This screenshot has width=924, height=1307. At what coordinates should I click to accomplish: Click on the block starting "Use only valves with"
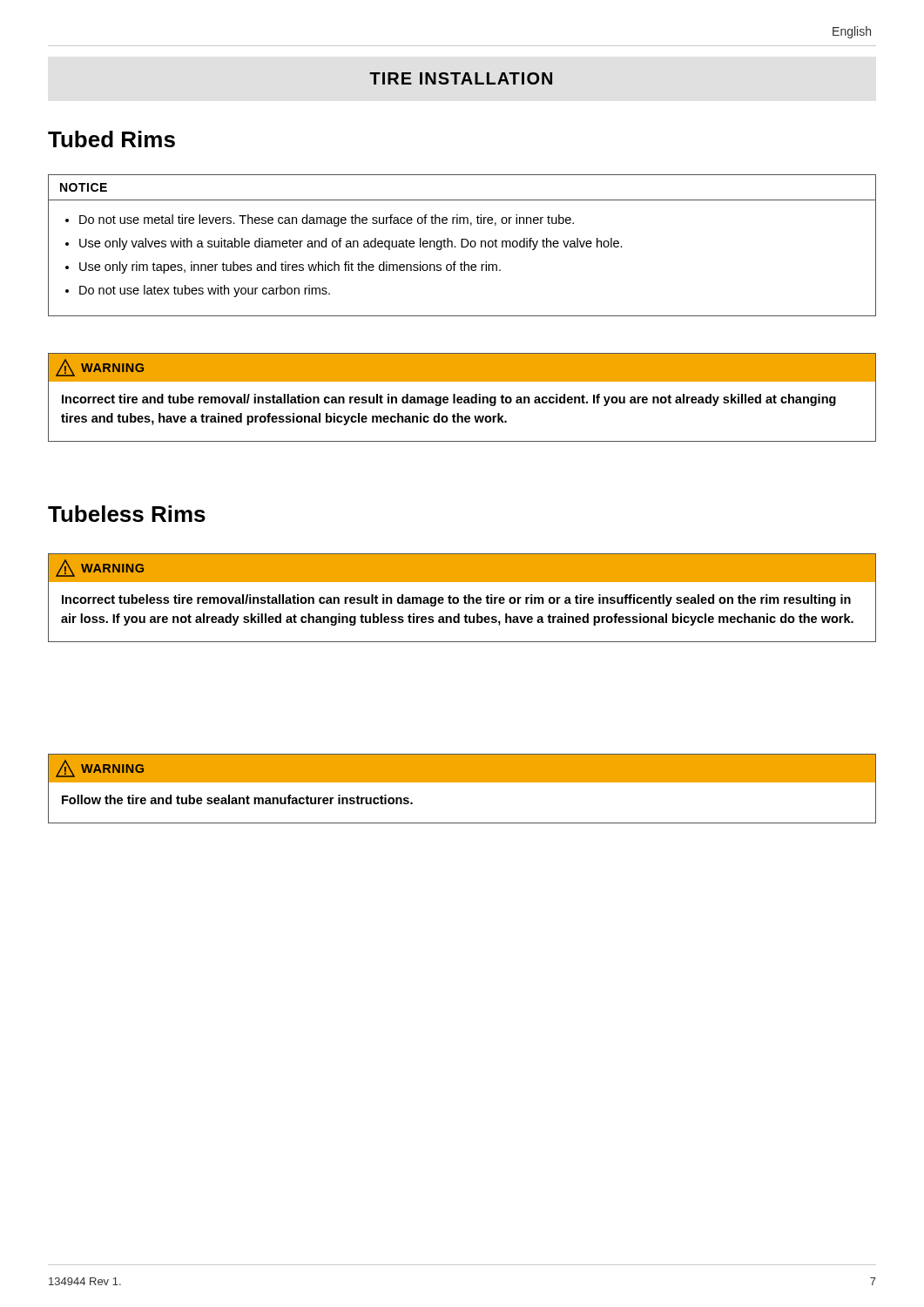pyautogui.click(x=351, y=243)
